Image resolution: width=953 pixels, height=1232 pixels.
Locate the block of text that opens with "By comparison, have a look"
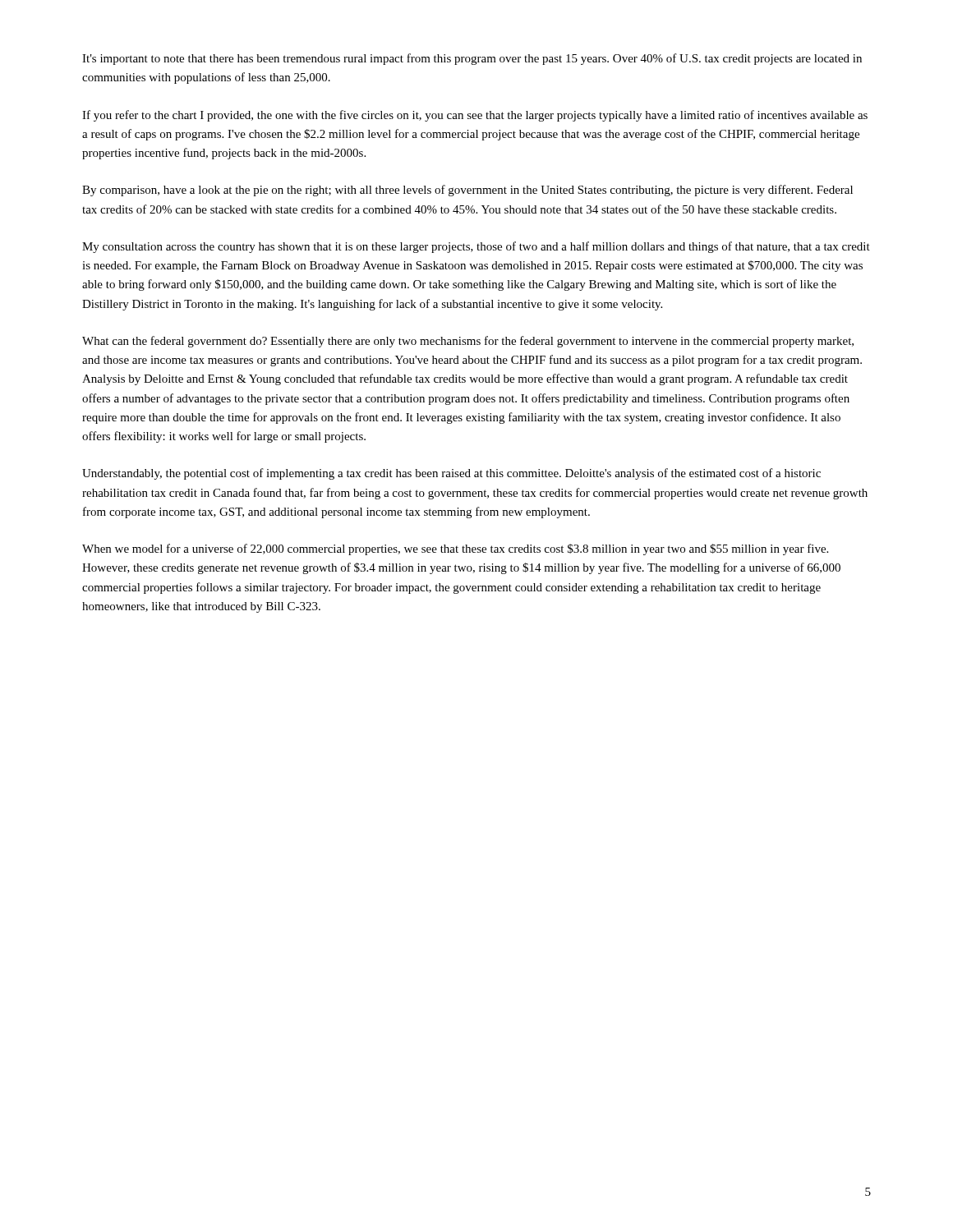[468, 199]
